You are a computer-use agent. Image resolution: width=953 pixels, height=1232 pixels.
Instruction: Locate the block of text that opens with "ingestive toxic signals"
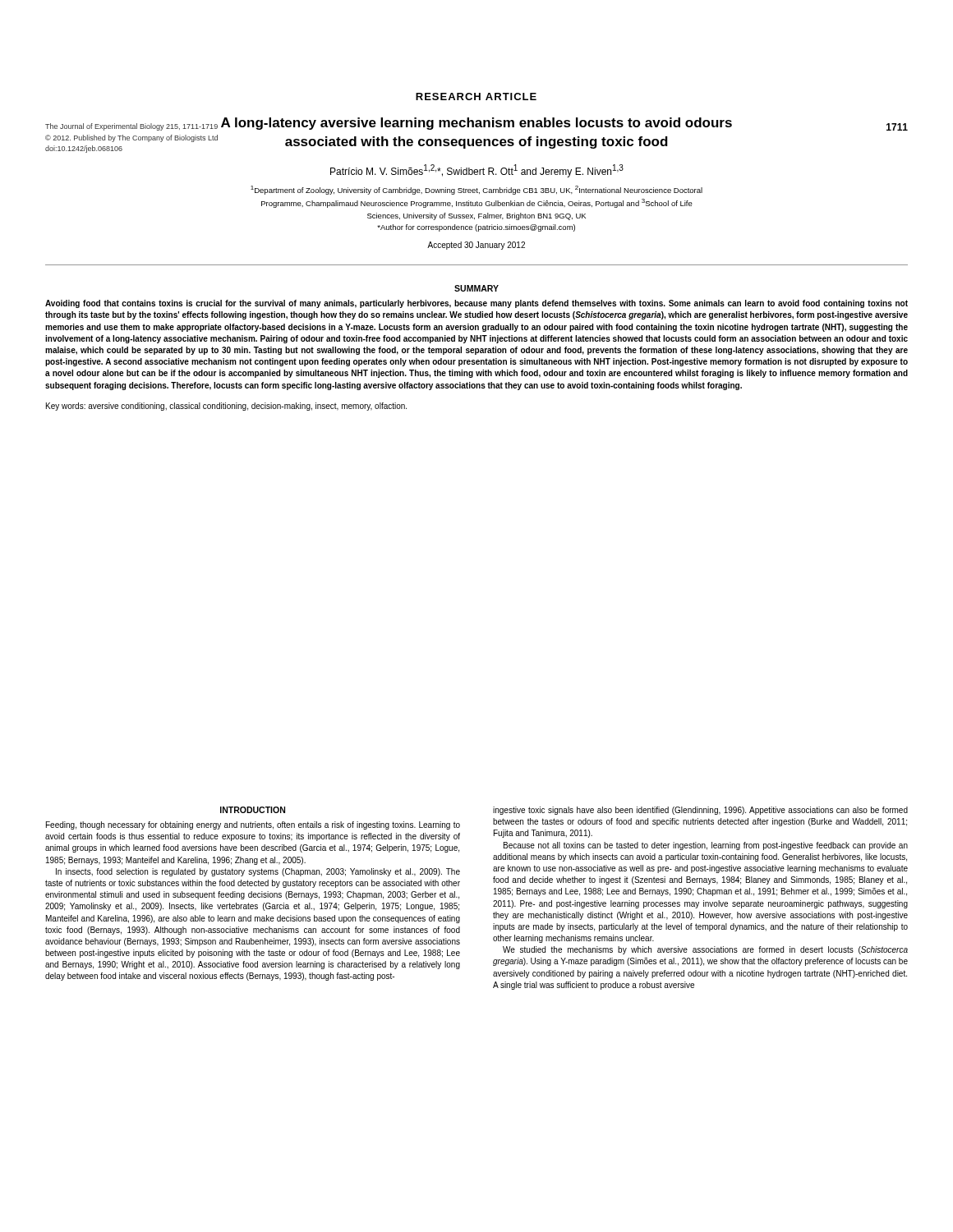(x=700, y=898)
